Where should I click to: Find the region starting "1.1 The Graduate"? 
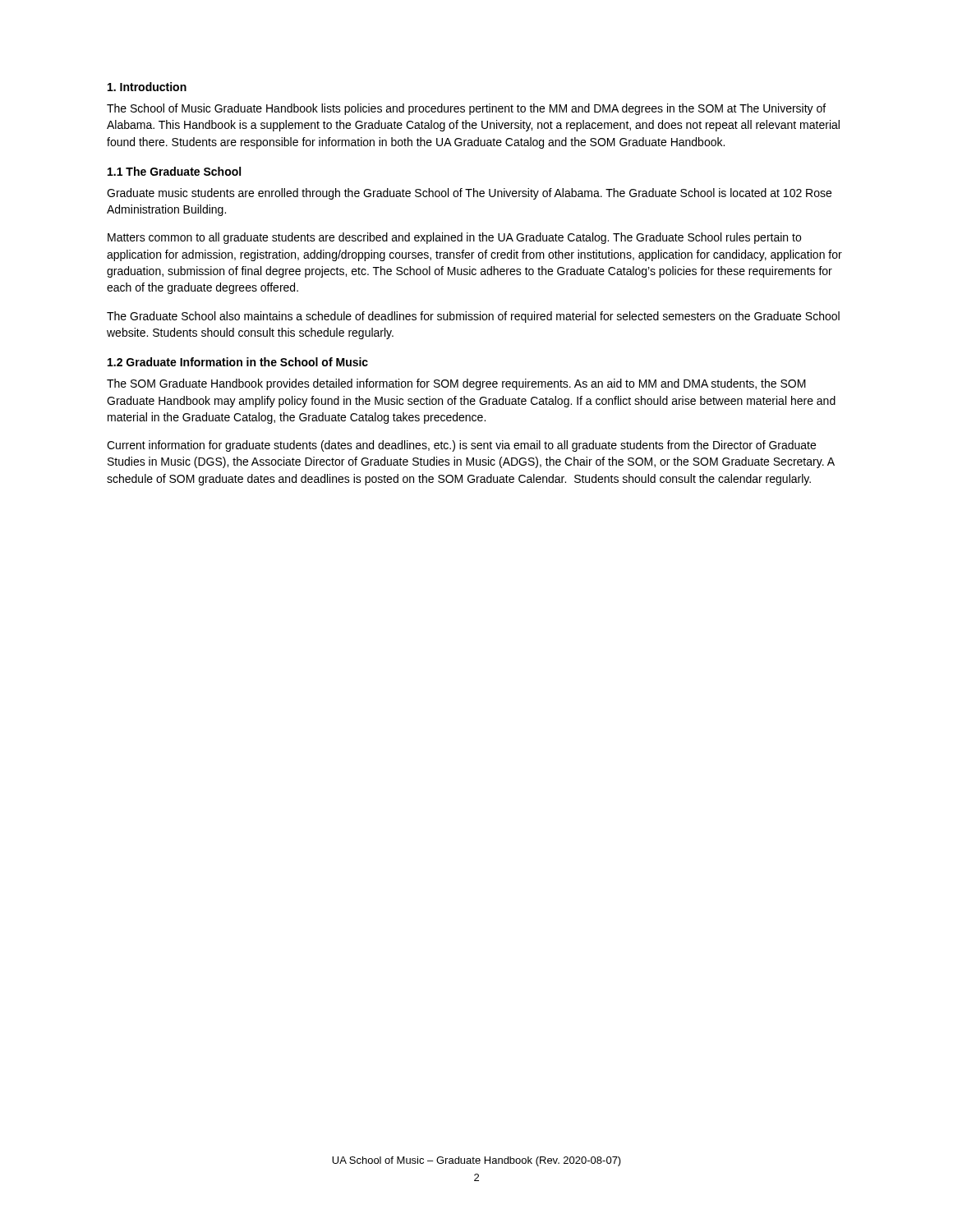tap(174, 172)
